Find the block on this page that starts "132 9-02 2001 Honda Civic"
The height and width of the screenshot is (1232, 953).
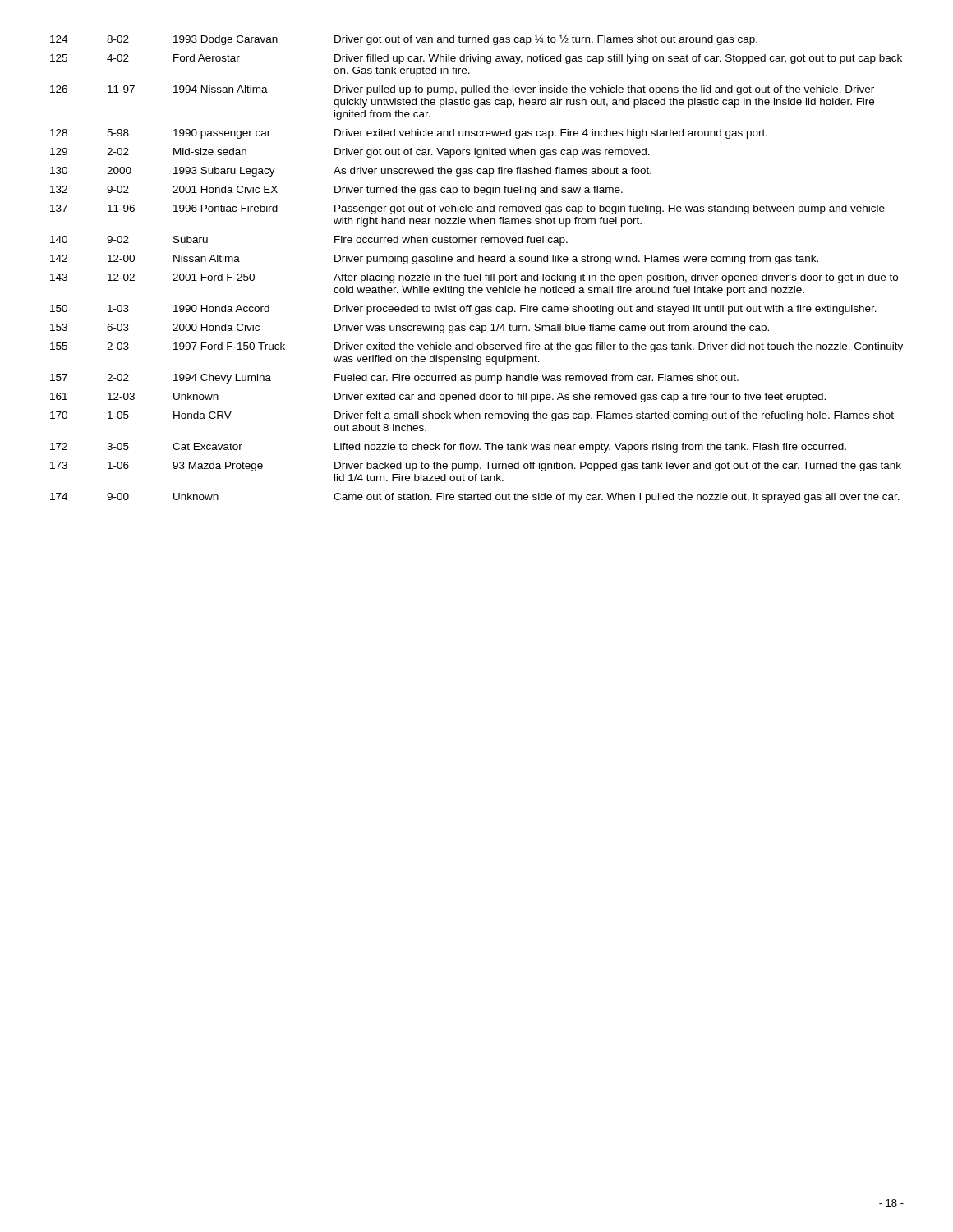pos(476,189)
